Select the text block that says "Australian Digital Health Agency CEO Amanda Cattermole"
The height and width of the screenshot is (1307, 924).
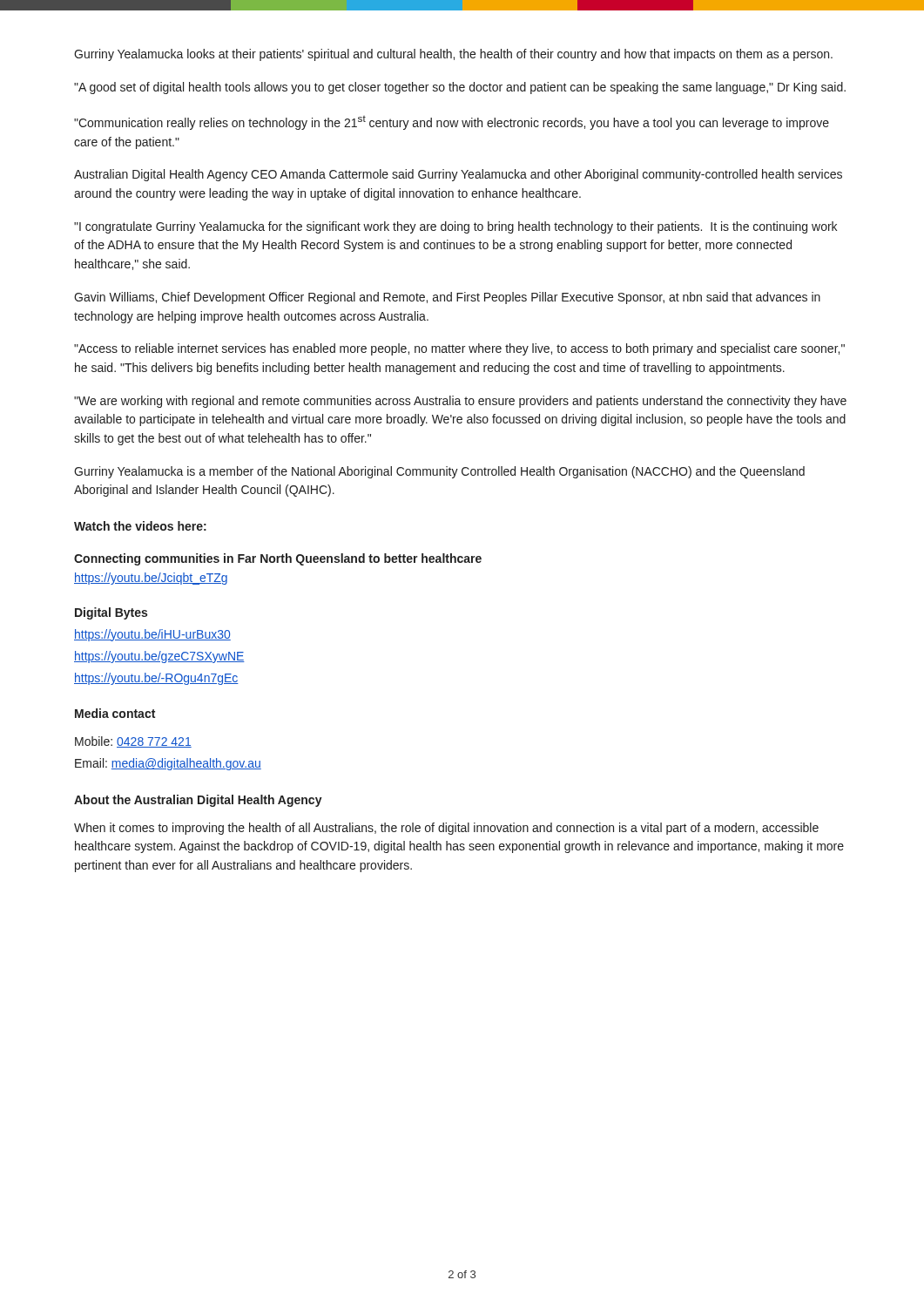point(458,184)
